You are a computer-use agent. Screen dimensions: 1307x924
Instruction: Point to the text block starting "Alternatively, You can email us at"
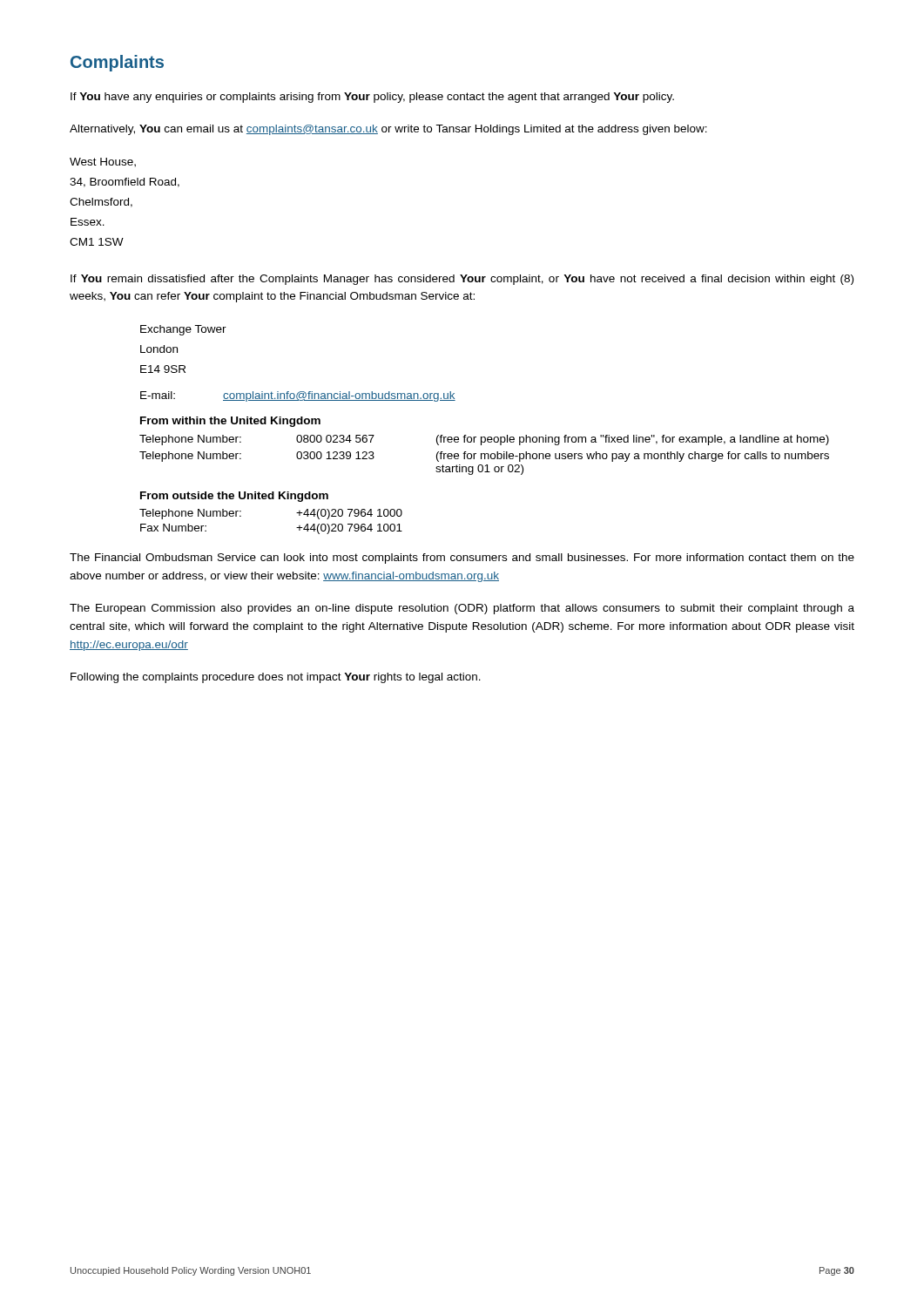click(x=389, y=128)
